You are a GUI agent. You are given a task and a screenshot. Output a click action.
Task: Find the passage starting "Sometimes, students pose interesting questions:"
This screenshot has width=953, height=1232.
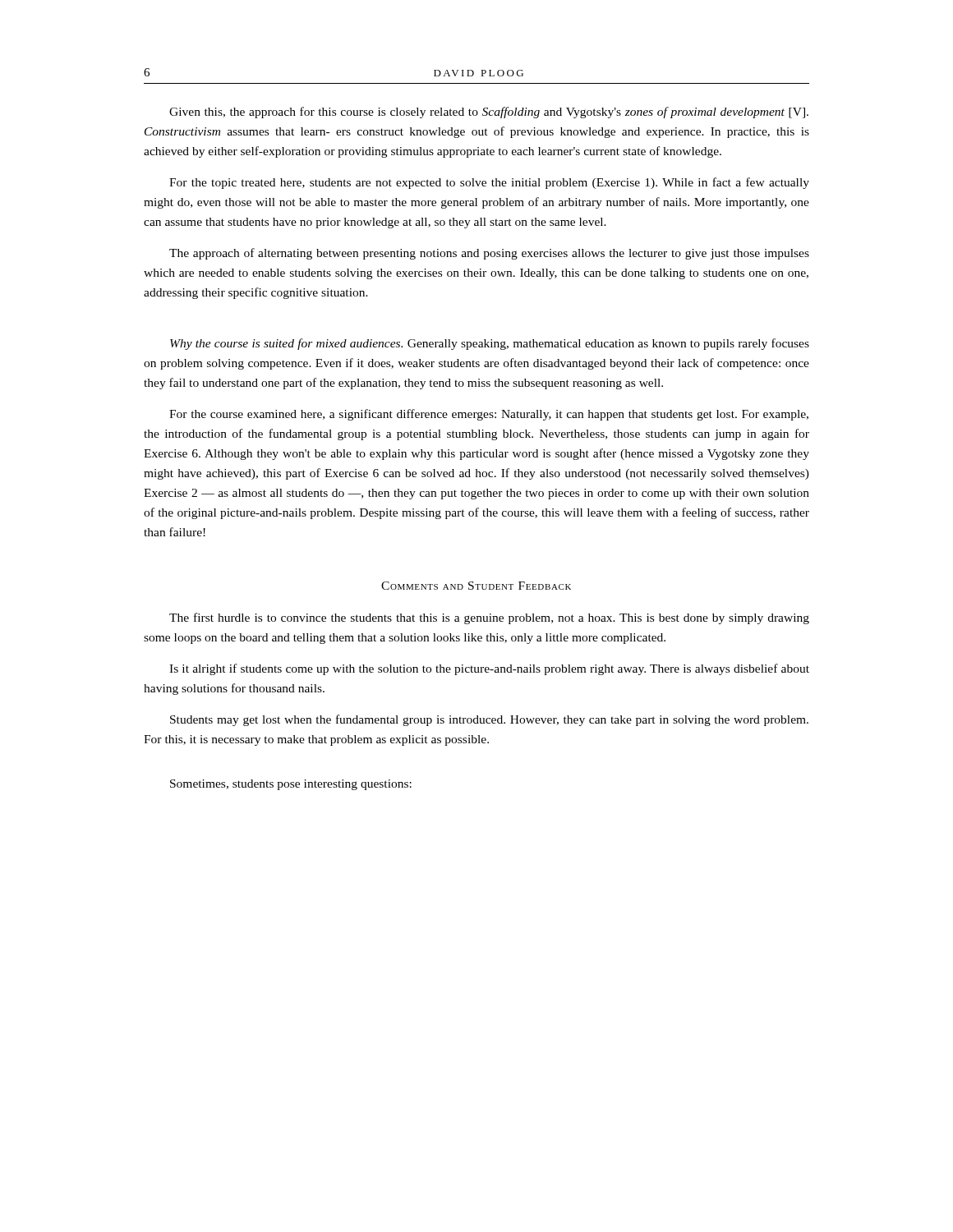(x=291, y=785)
